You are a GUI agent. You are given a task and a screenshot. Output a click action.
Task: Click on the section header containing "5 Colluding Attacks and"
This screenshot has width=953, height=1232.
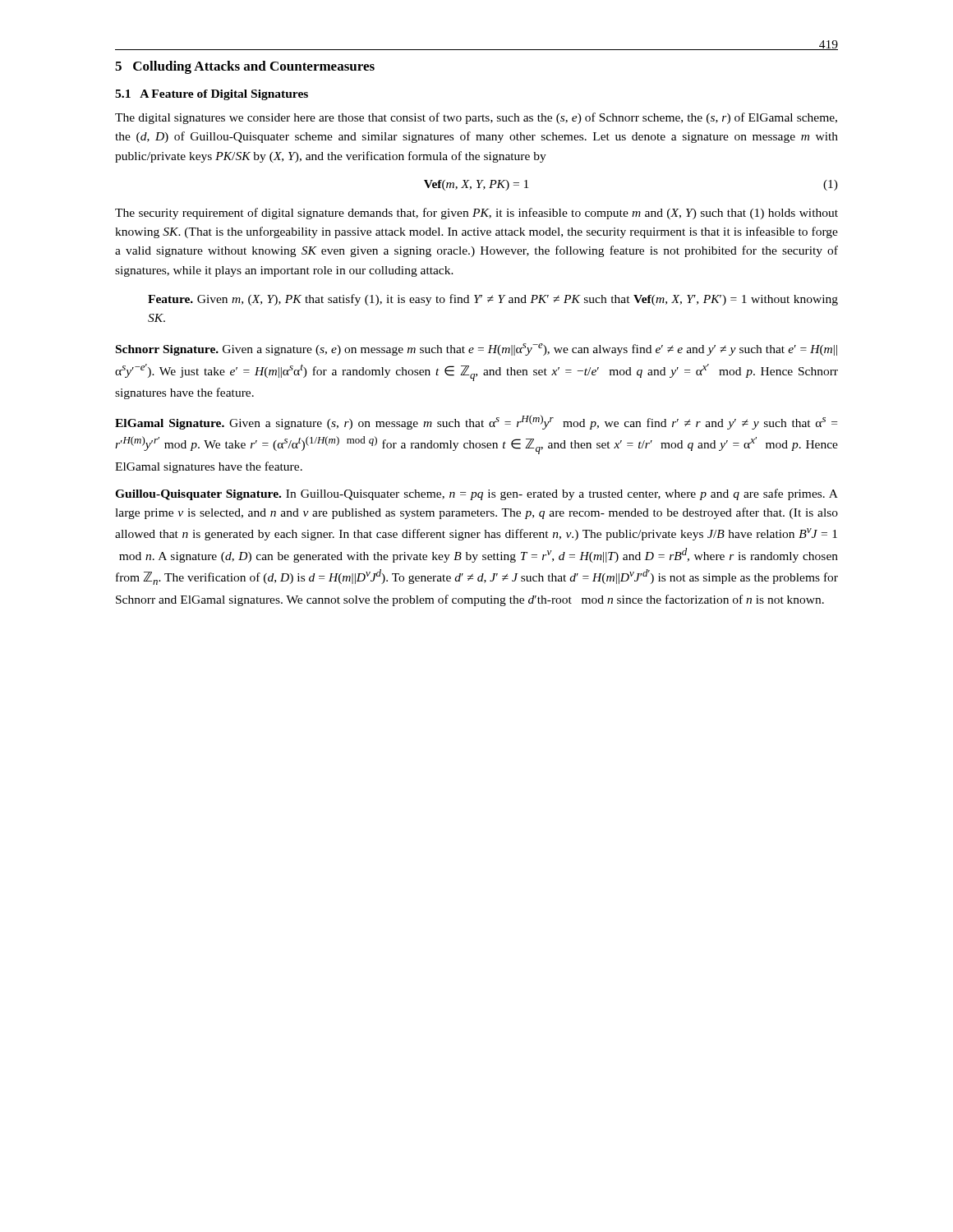coord(245,67)
